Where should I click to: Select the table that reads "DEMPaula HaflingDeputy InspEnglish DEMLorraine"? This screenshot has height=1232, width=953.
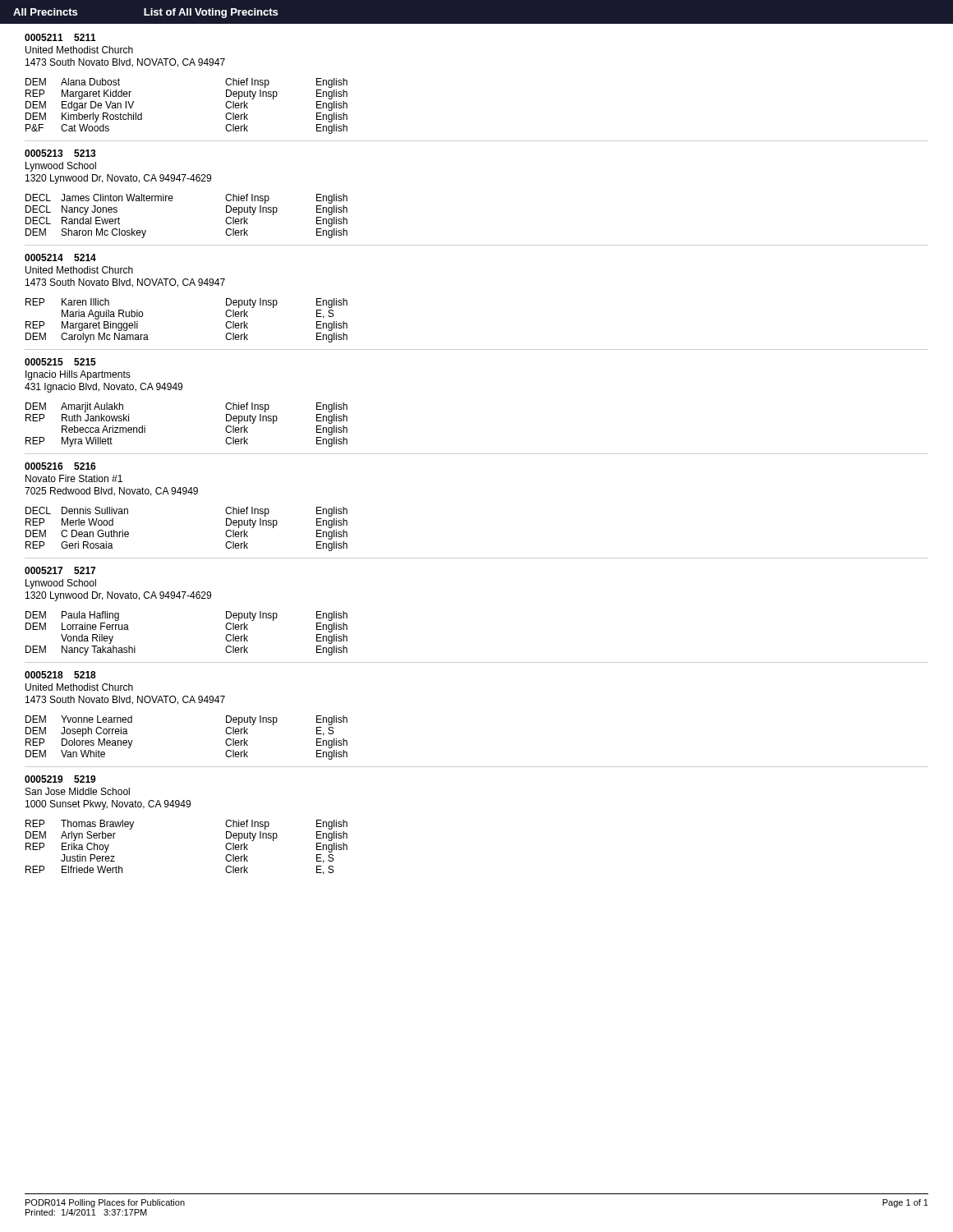pos(476,632)
